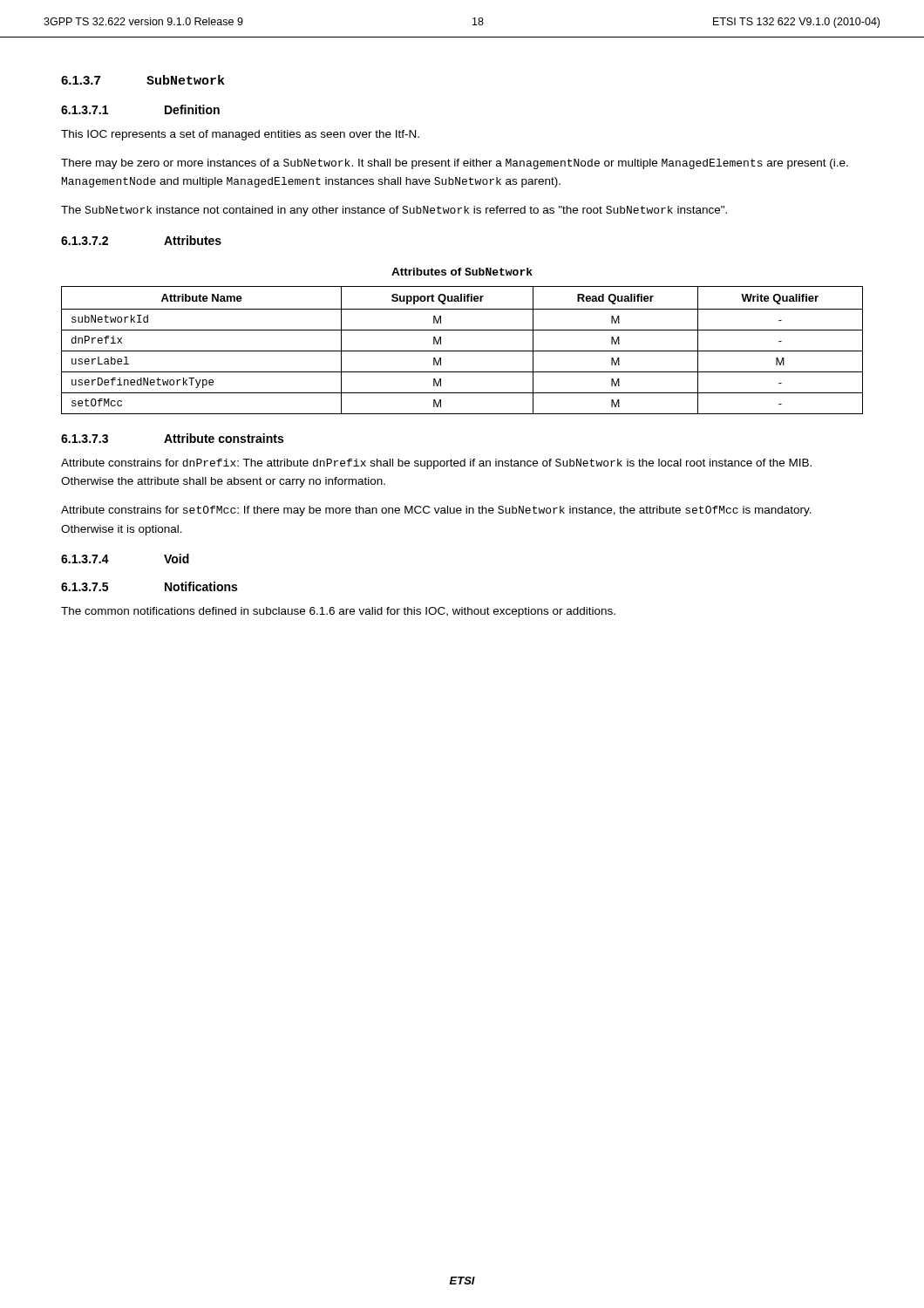924x1308 pixels.
Task: Locate the region starting "Attribute constrains for setOfMcc: If there may"
Action: point(436,519)
